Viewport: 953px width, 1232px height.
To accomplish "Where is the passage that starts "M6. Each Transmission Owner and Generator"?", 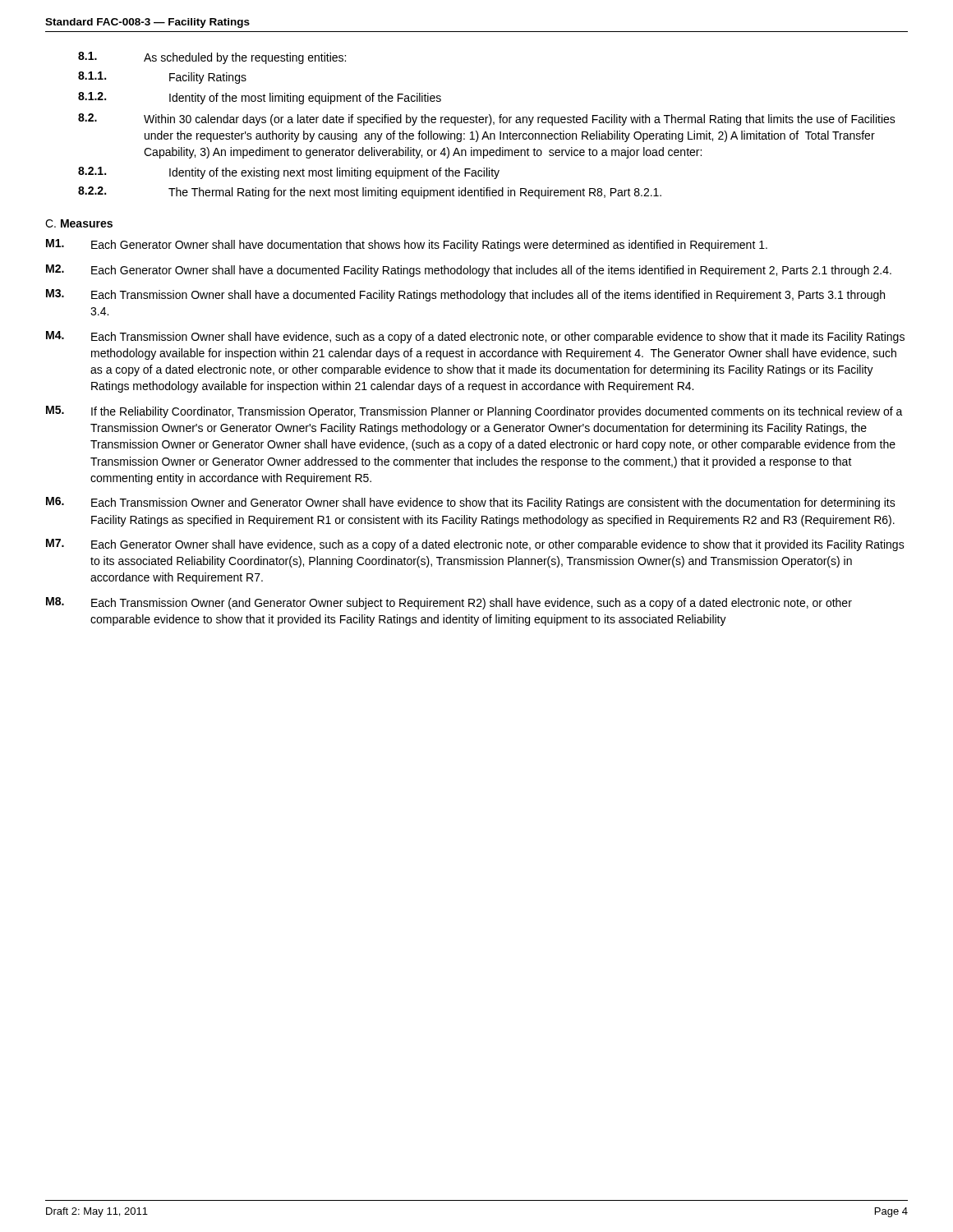I will (476, 511).
